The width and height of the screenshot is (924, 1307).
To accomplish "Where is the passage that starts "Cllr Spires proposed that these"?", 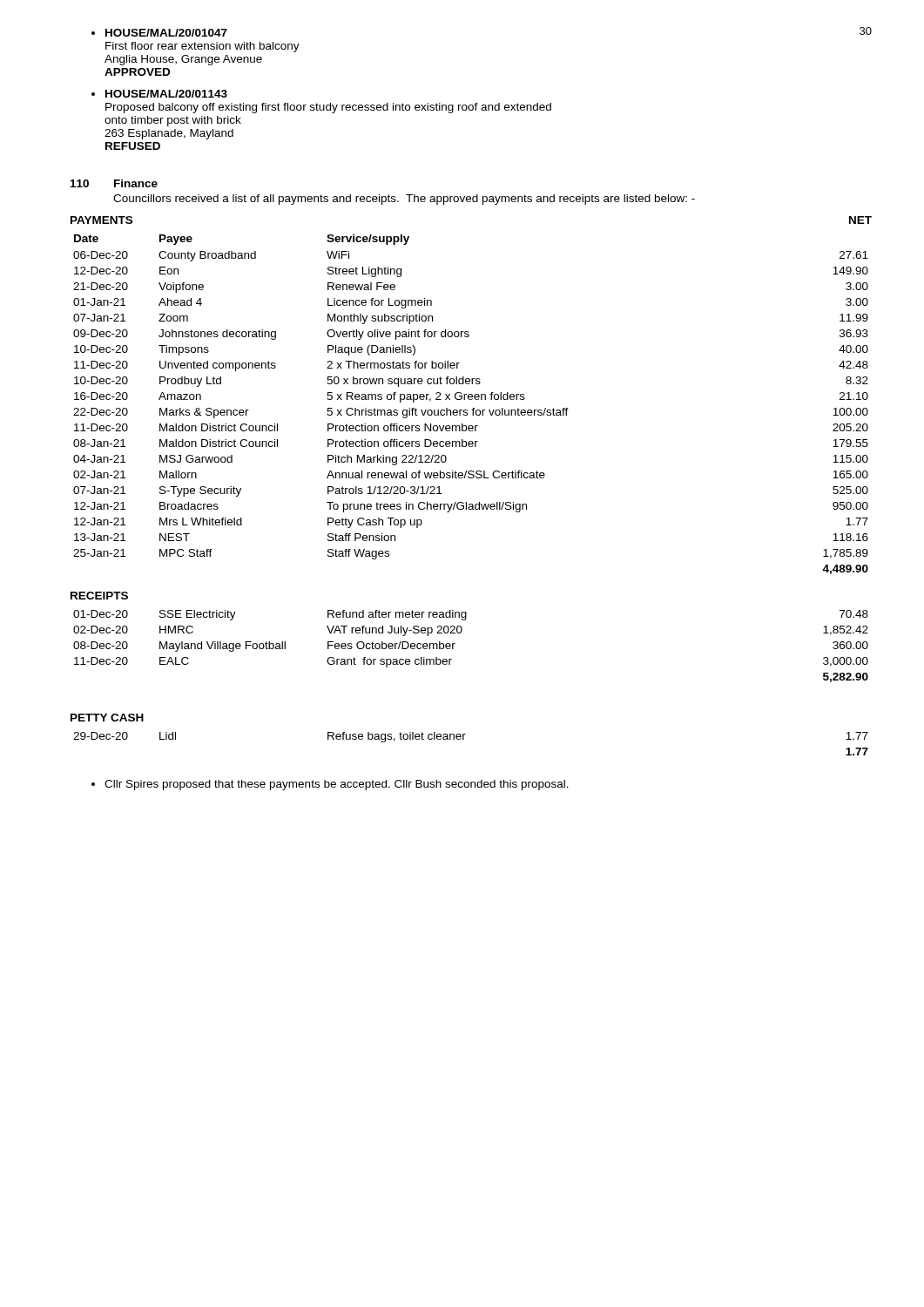I will point(479,784).
